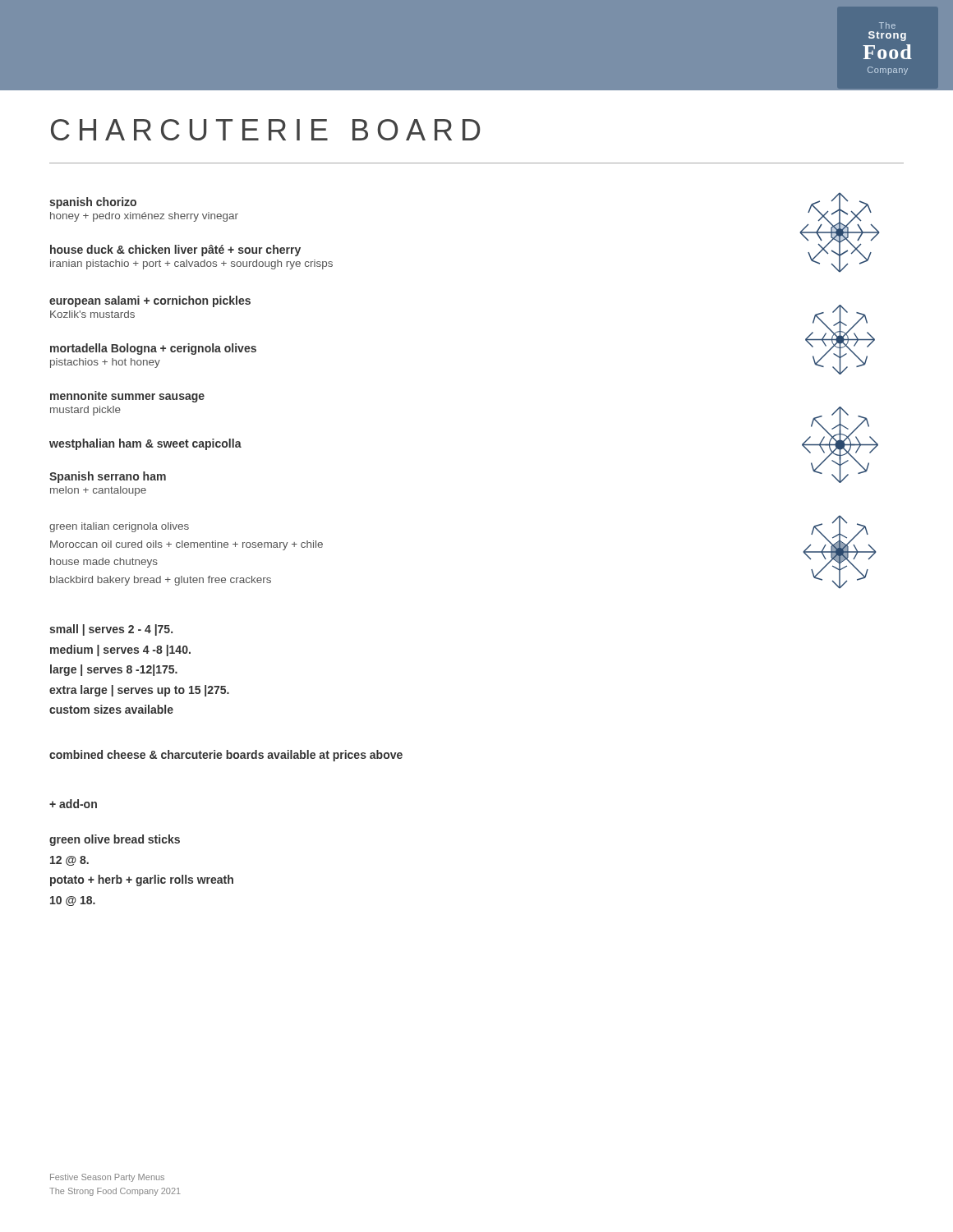Locate the text block containing "green olive bread sticks 12 @"

(214, 870)
